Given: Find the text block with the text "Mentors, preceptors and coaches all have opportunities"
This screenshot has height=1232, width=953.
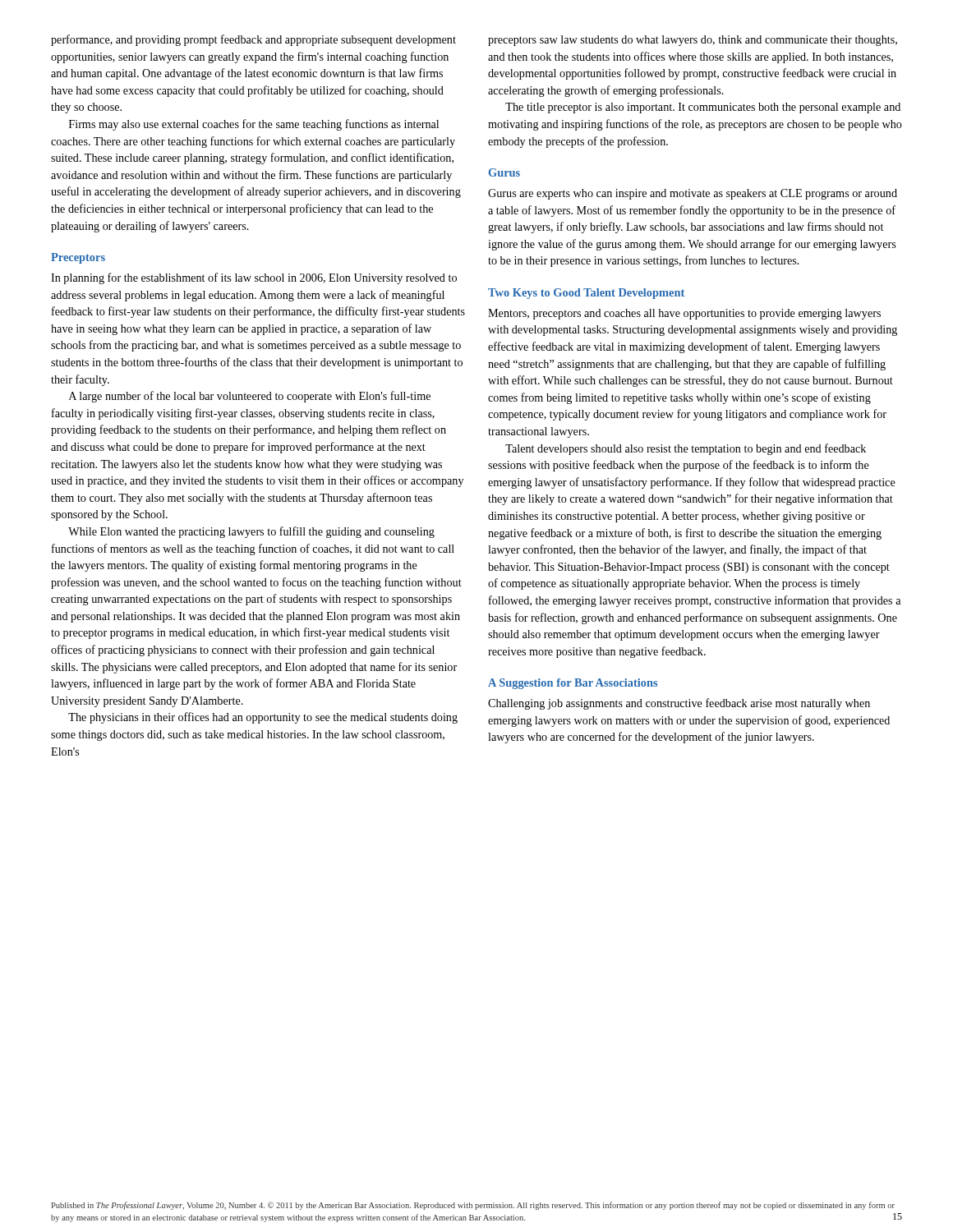Looking at the screenshot, I should coord(695,482).
